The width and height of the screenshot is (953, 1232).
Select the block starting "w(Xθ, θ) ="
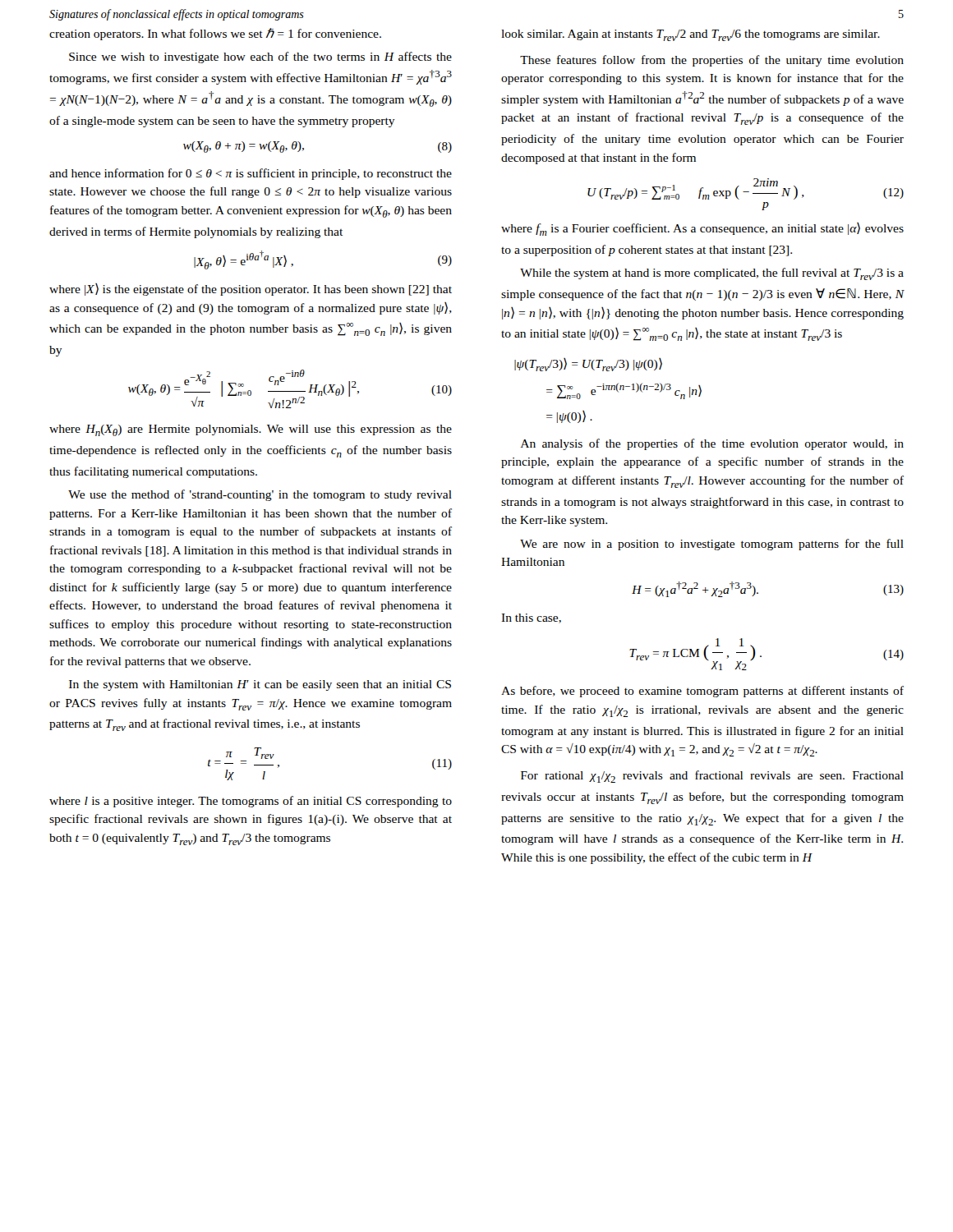(x=251, y=390)
